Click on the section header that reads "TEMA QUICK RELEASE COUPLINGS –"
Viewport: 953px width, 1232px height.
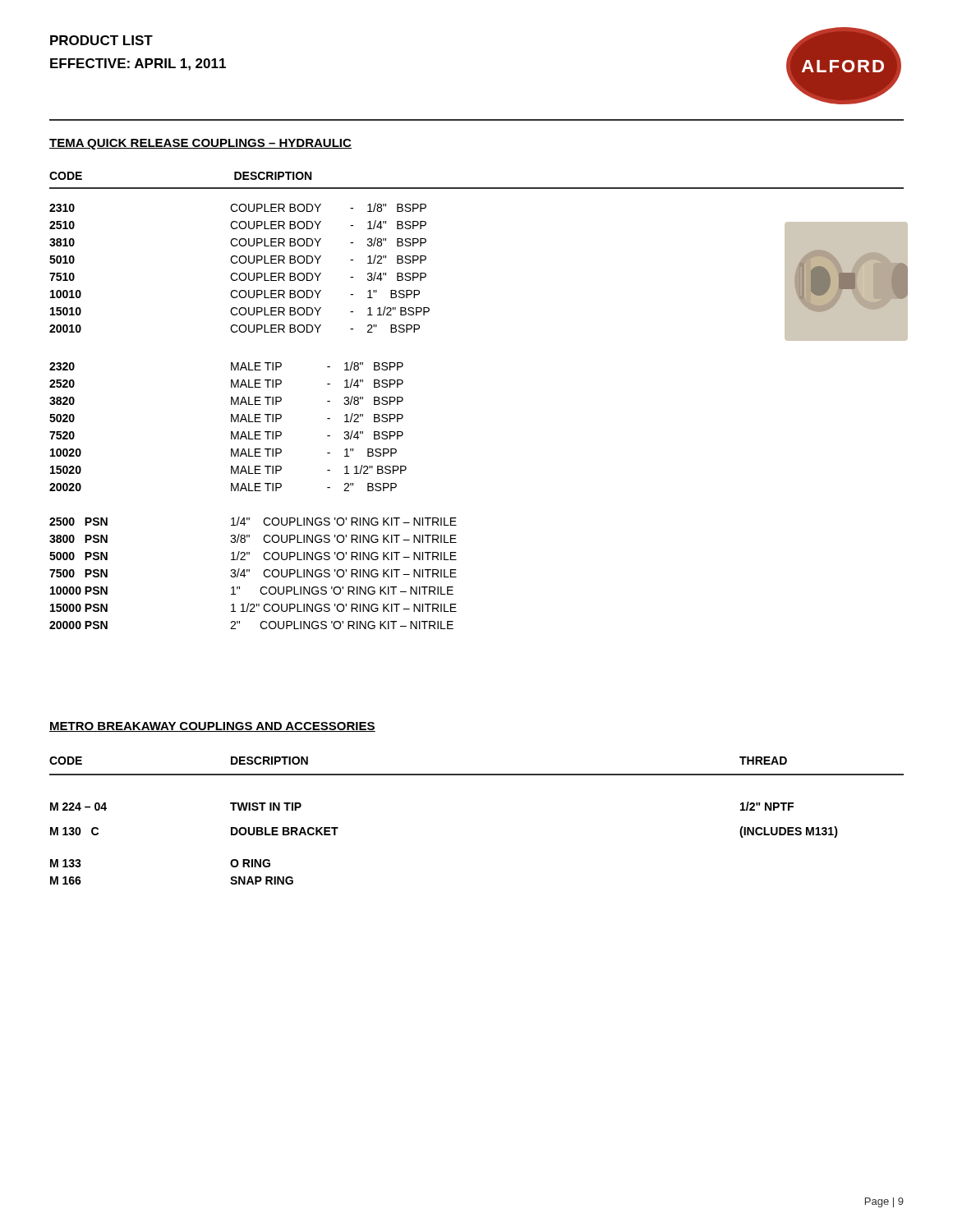(x=200, y=142)
